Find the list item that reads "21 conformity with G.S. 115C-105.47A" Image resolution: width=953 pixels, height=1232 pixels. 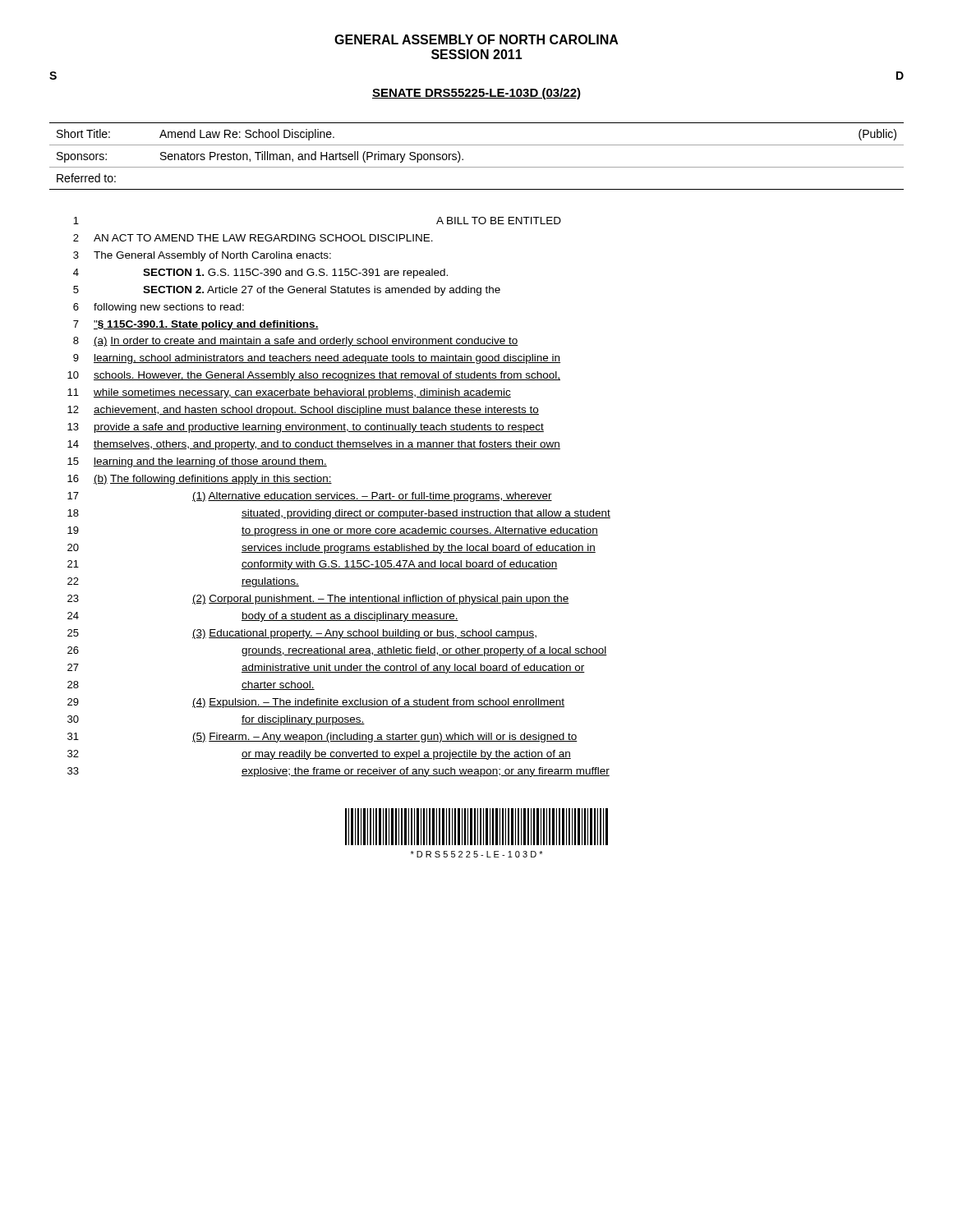[476, 565]
